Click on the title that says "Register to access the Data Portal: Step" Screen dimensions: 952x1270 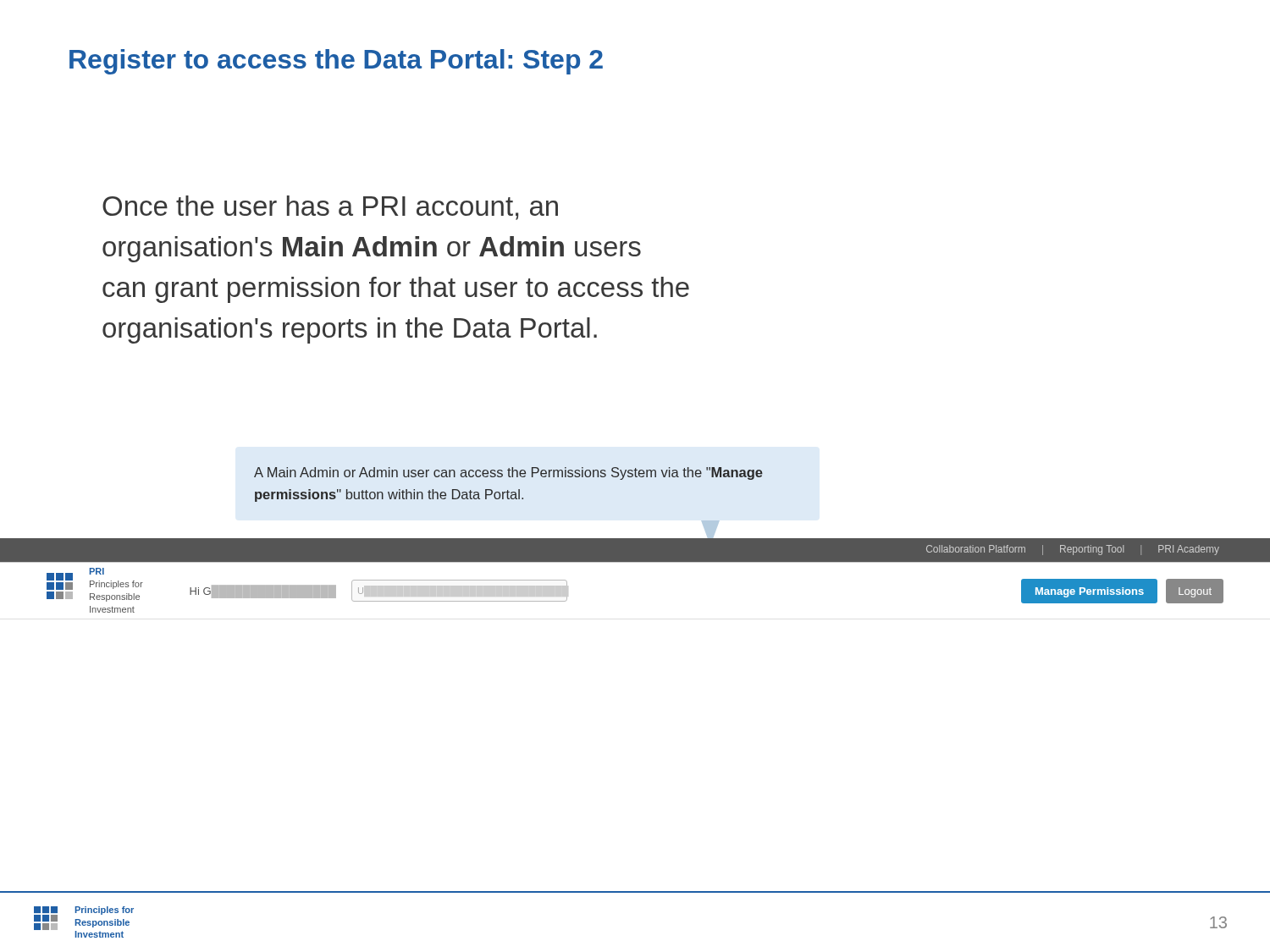click(x=336, y=59)
